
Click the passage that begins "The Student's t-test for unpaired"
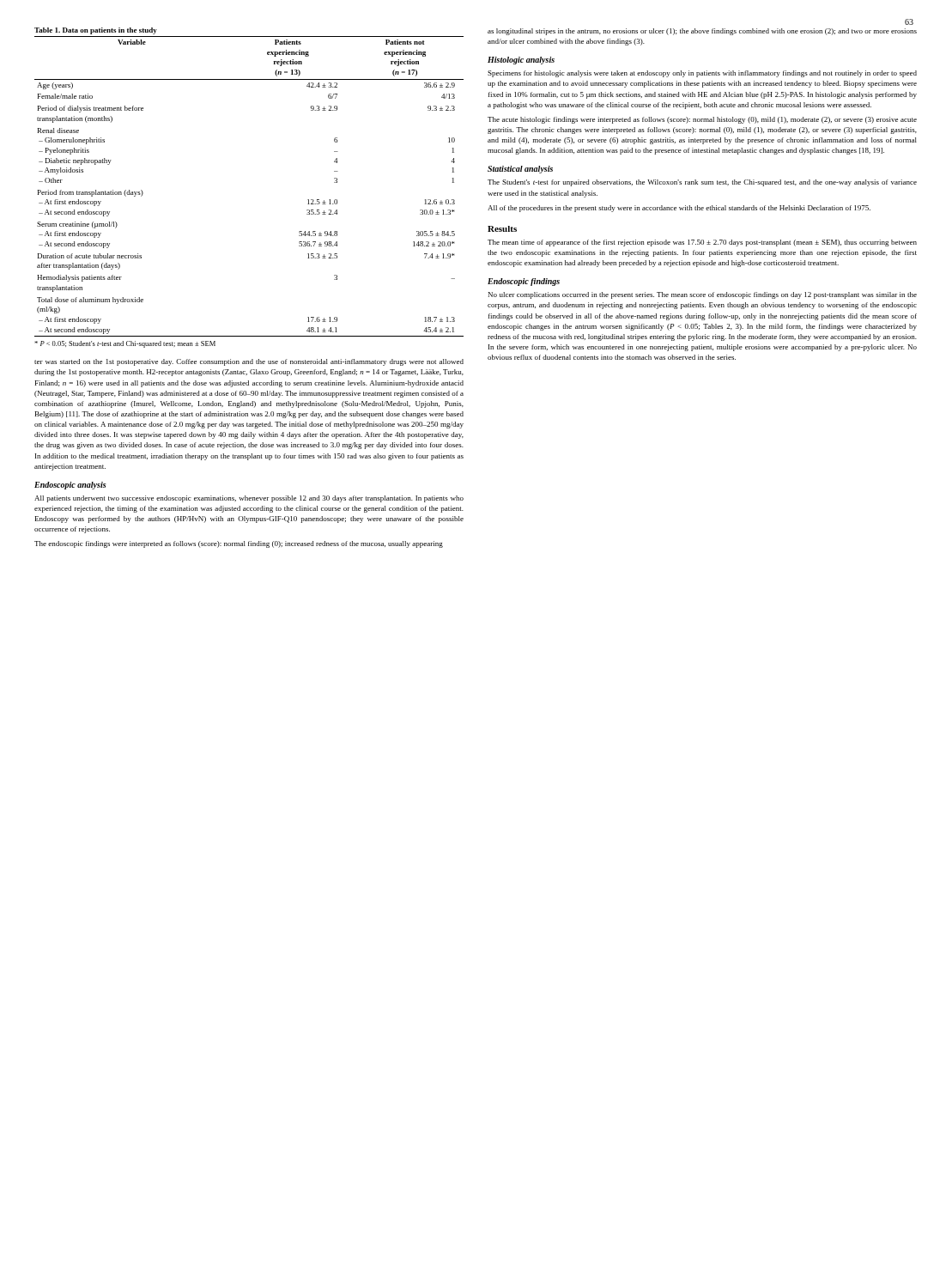[x=702, y=188]
